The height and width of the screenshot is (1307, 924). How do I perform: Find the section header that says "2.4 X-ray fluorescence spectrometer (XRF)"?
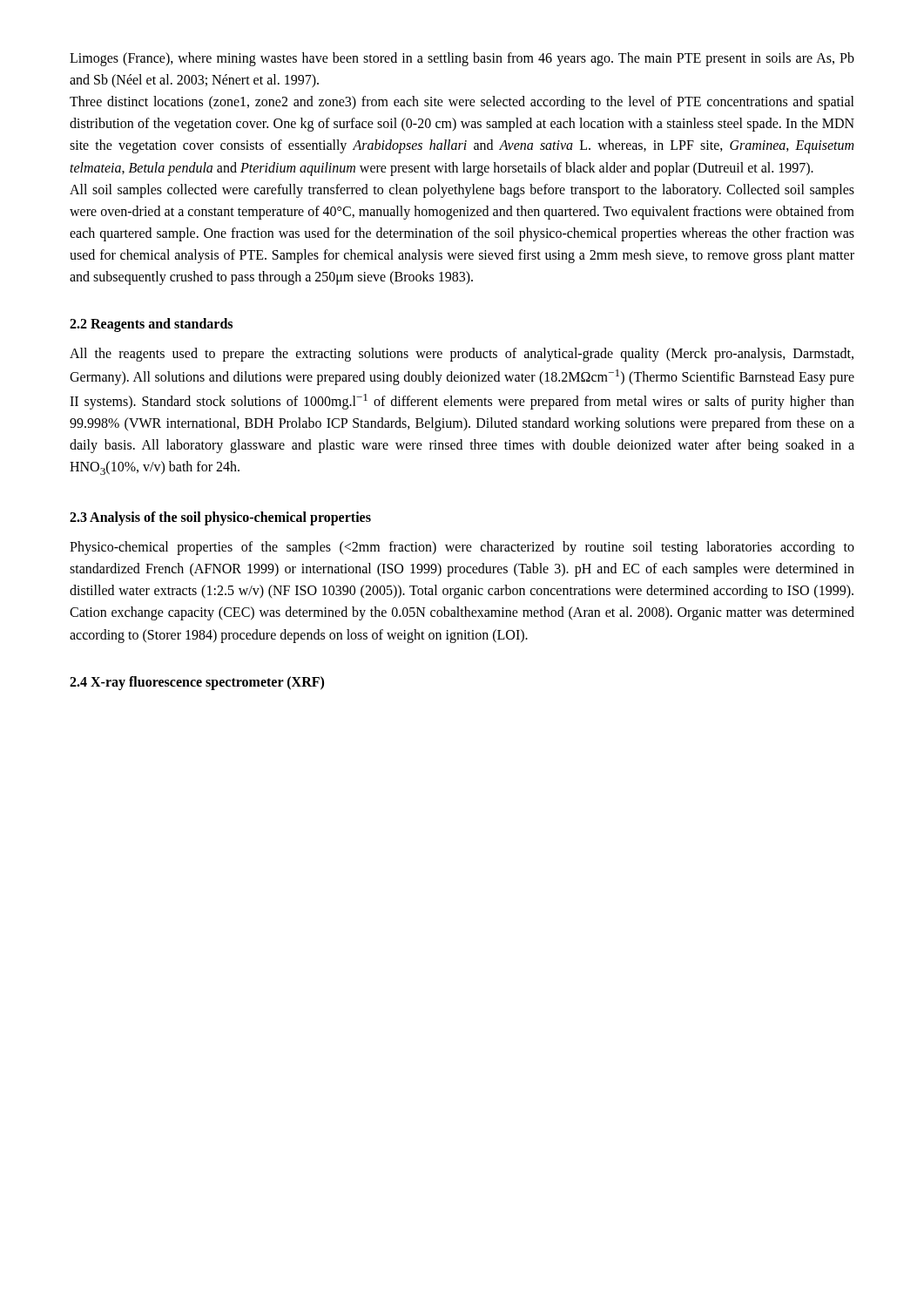197,682
